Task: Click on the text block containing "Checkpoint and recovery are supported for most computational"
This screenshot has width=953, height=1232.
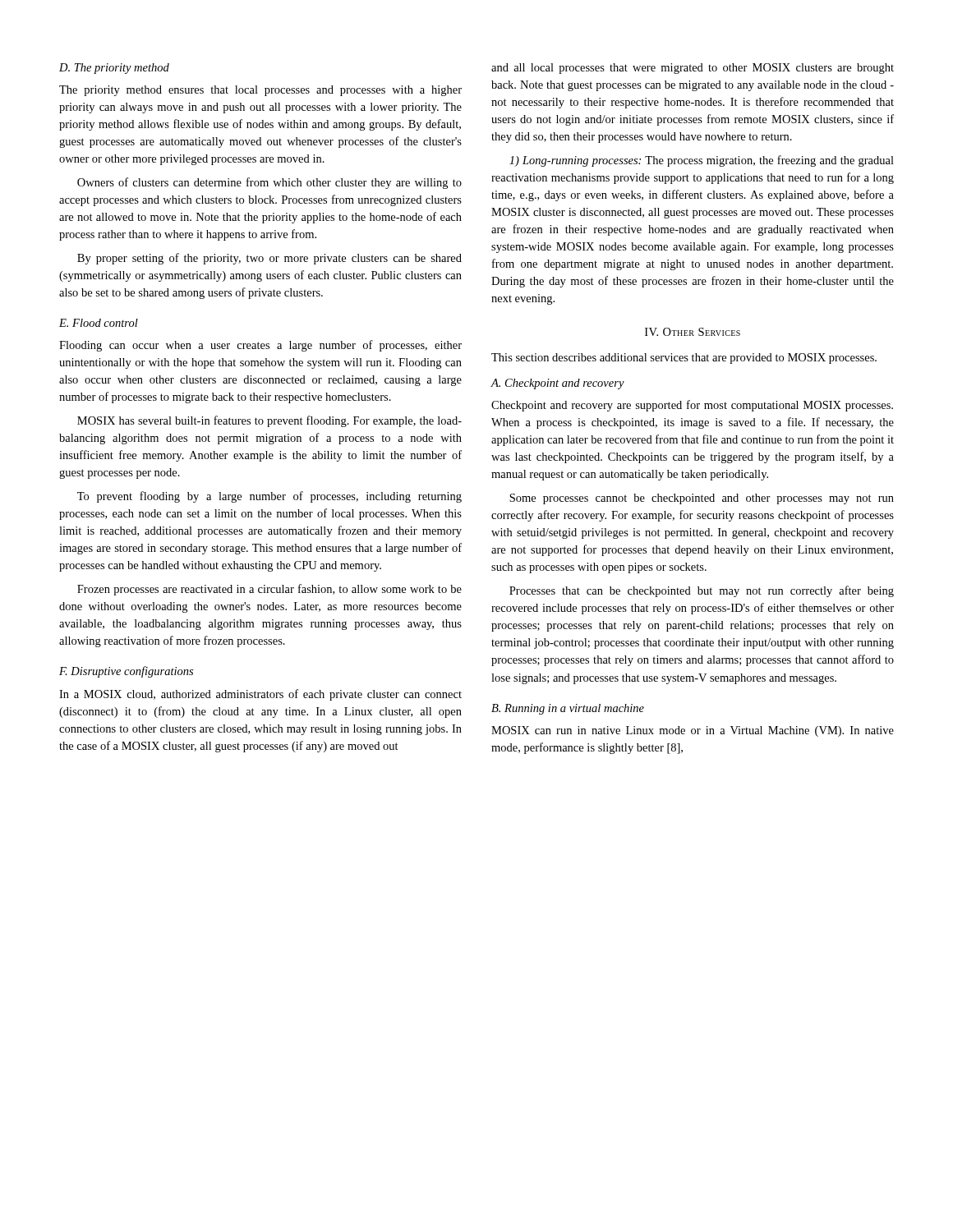Action: pos(693,542)
